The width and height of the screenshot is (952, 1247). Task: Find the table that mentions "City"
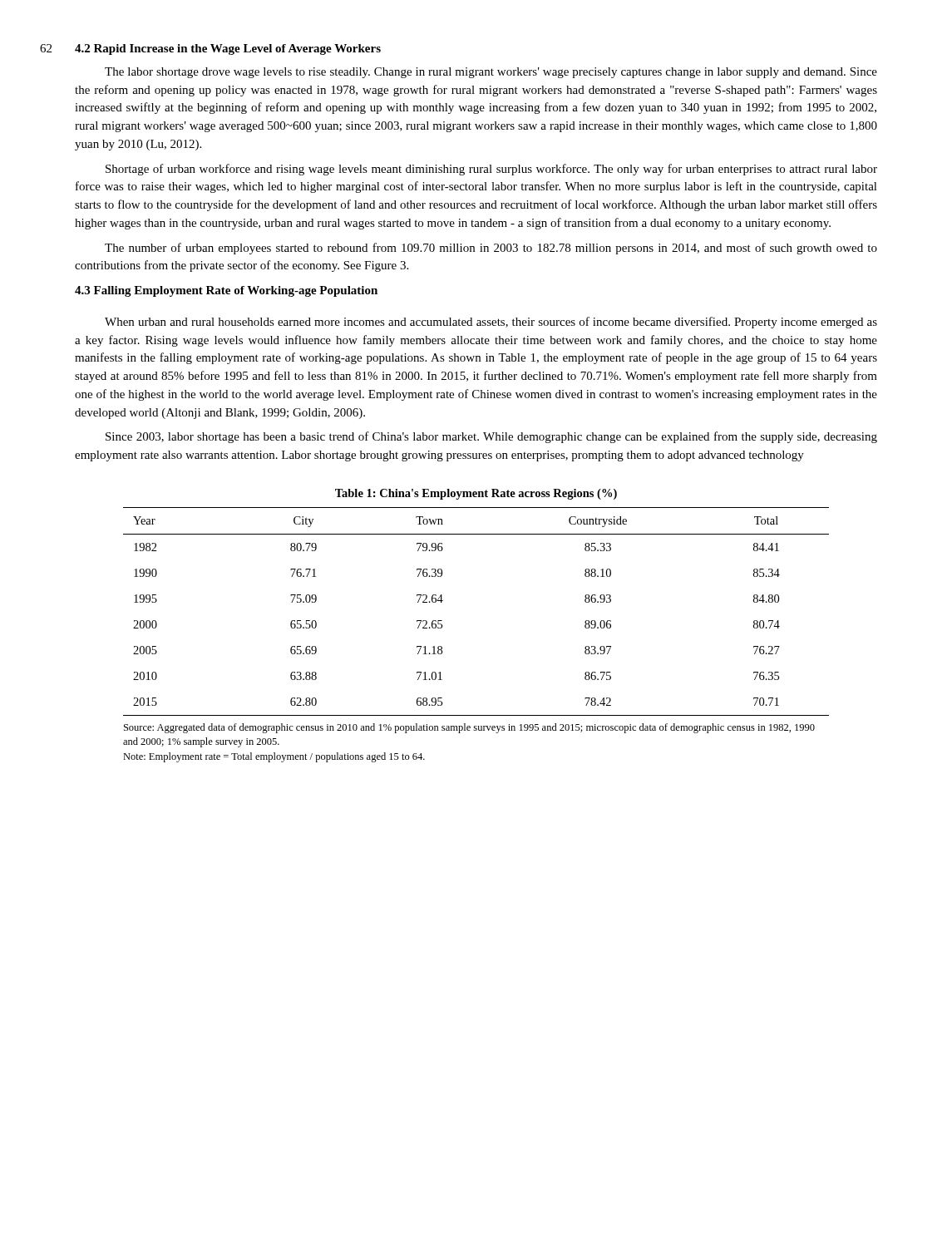point(476,636)
